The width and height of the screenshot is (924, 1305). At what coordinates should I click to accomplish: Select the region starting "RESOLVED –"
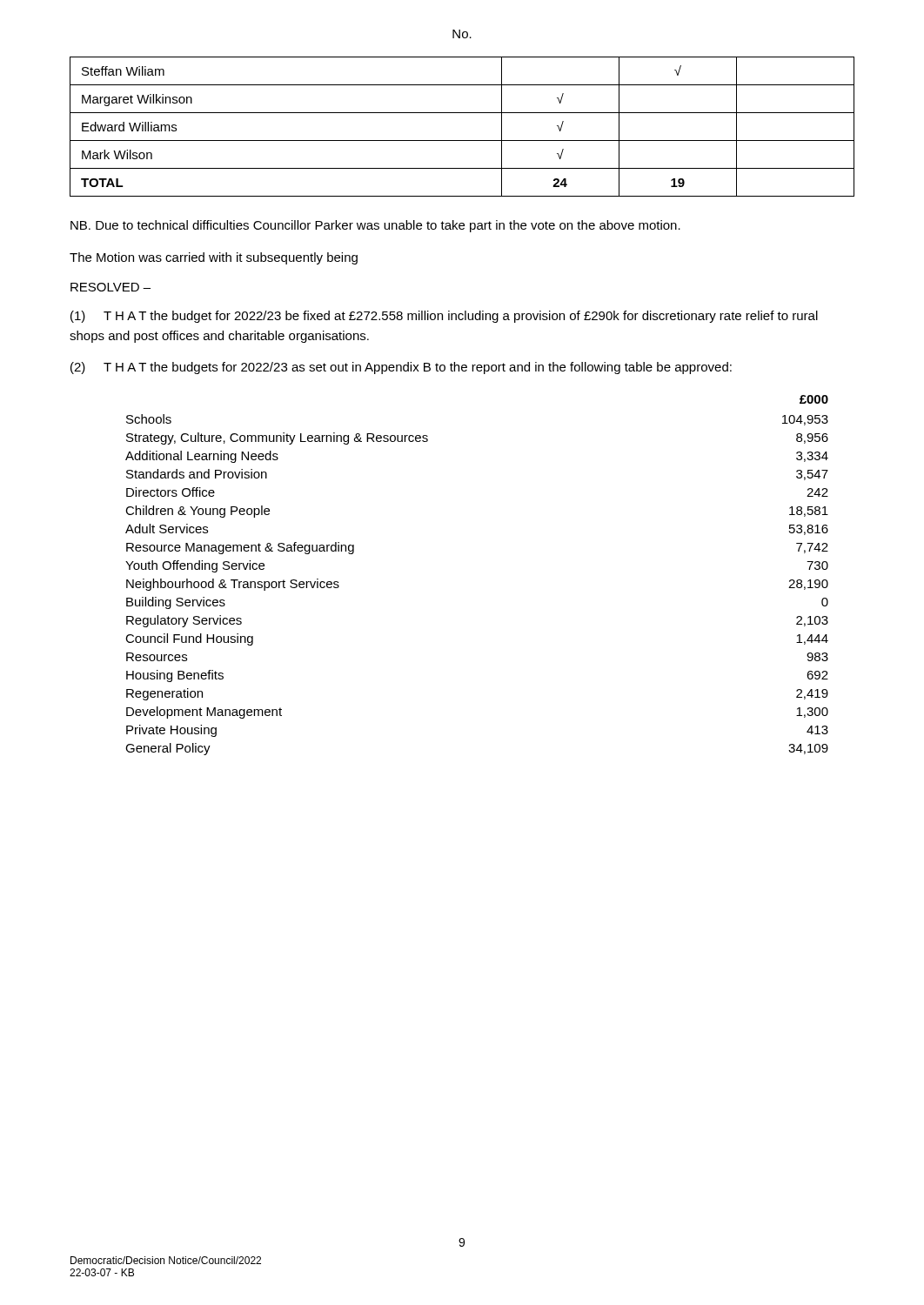point(110,287)
